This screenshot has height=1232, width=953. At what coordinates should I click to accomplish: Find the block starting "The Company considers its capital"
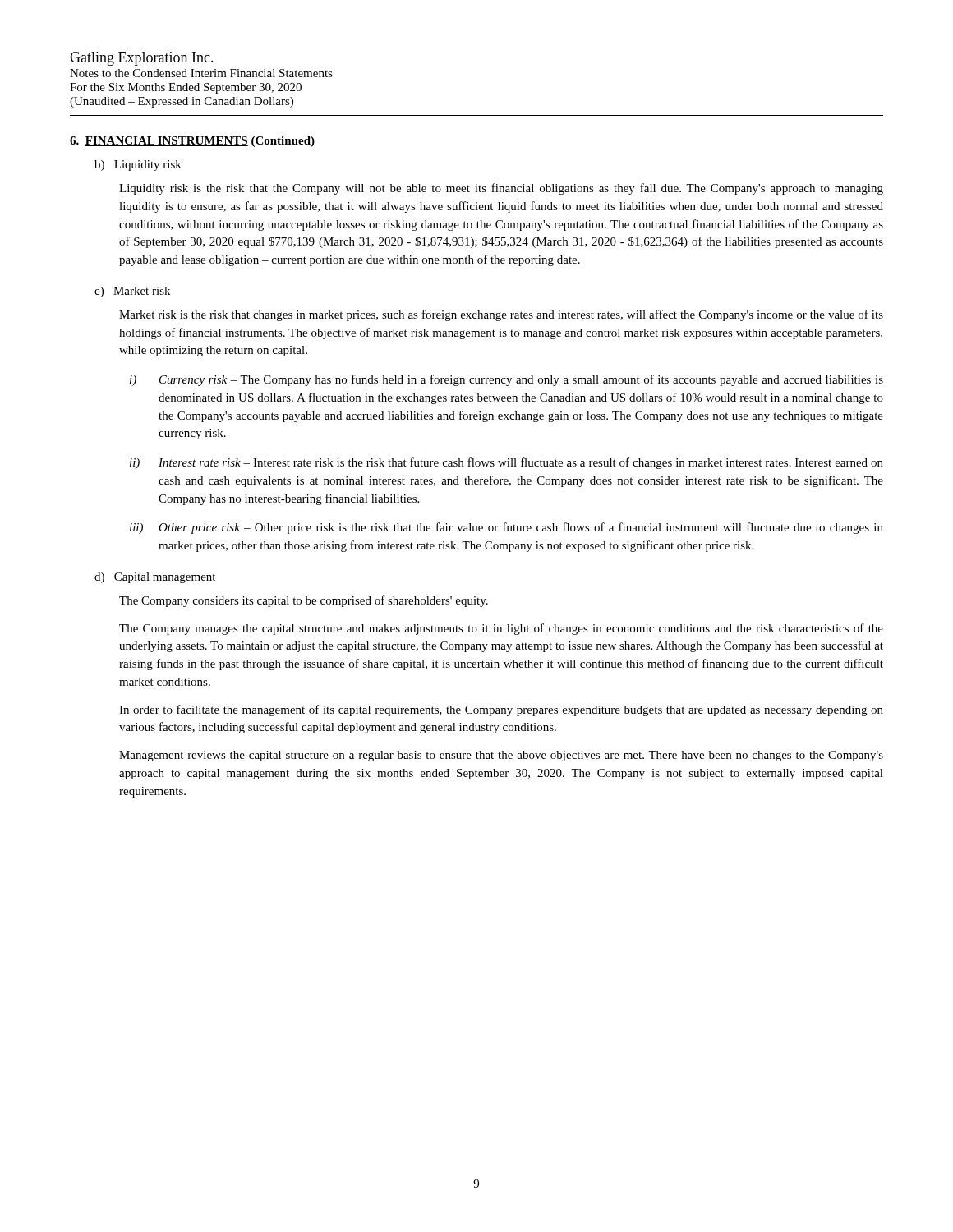pos(304,600)
